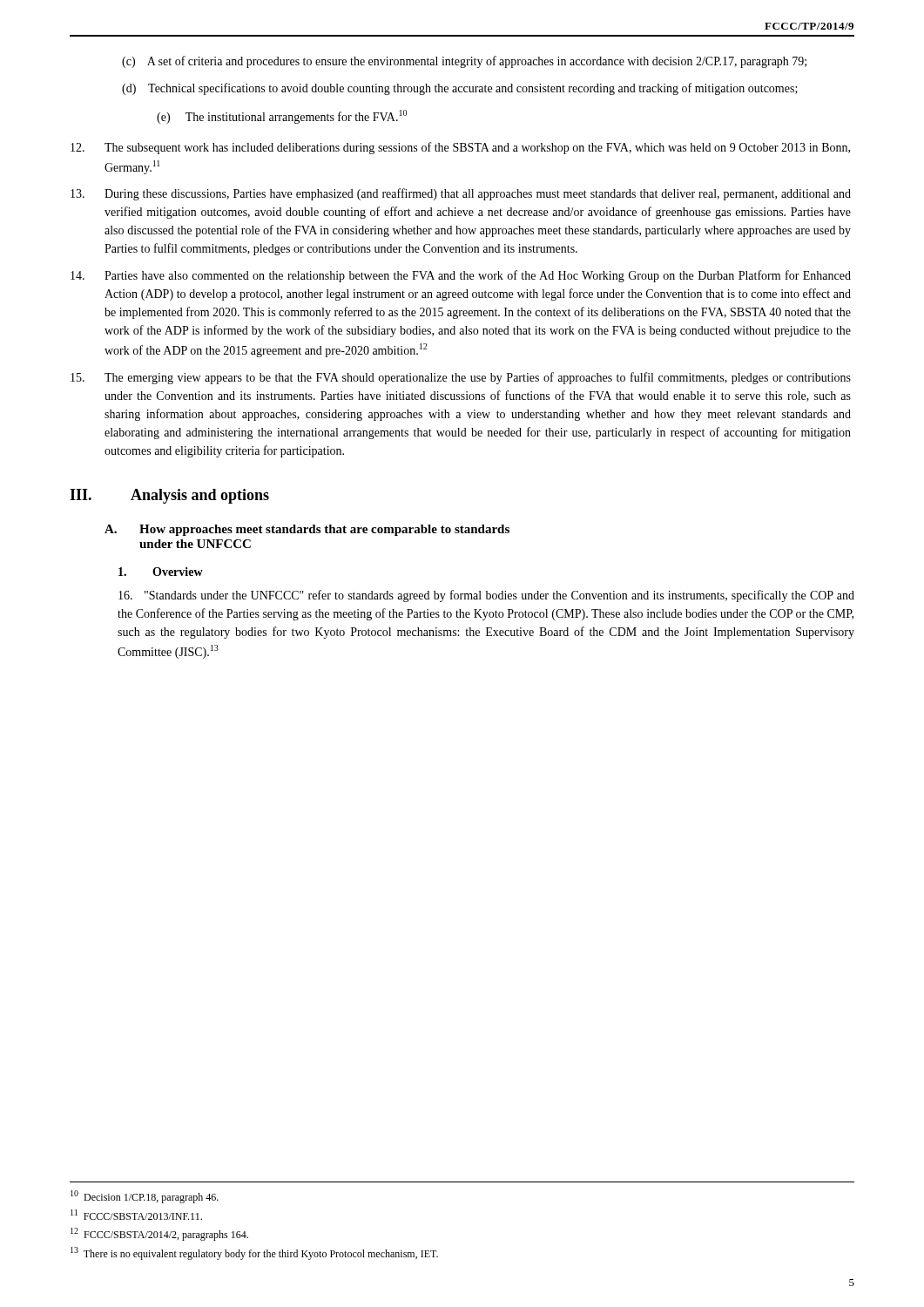924x1307 pixels.
Task: Find "III. Analysis and options" on this page
Action: [169, 495]
